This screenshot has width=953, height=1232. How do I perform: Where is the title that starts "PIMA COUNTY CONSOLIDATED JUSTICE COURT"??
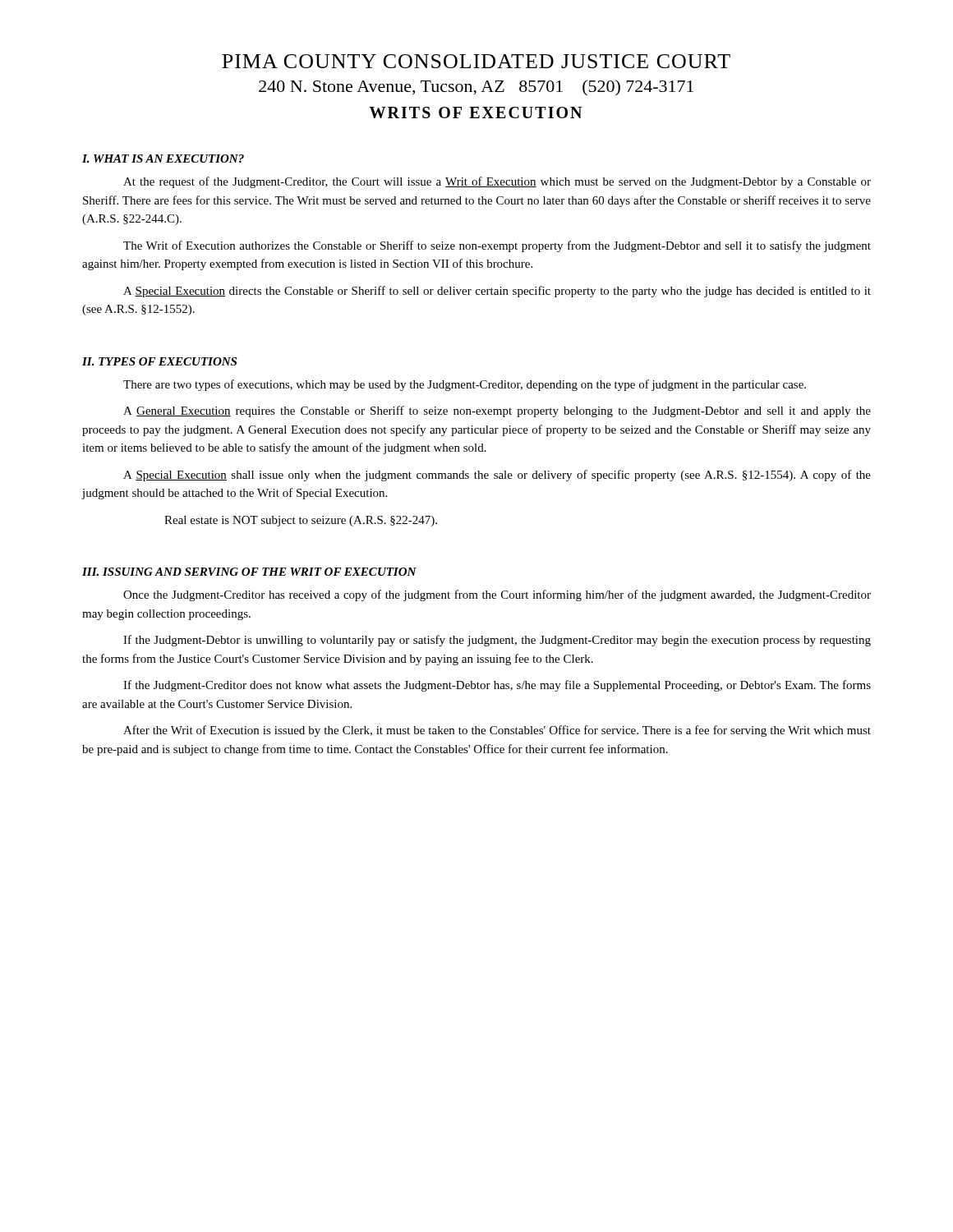(476, 86)
